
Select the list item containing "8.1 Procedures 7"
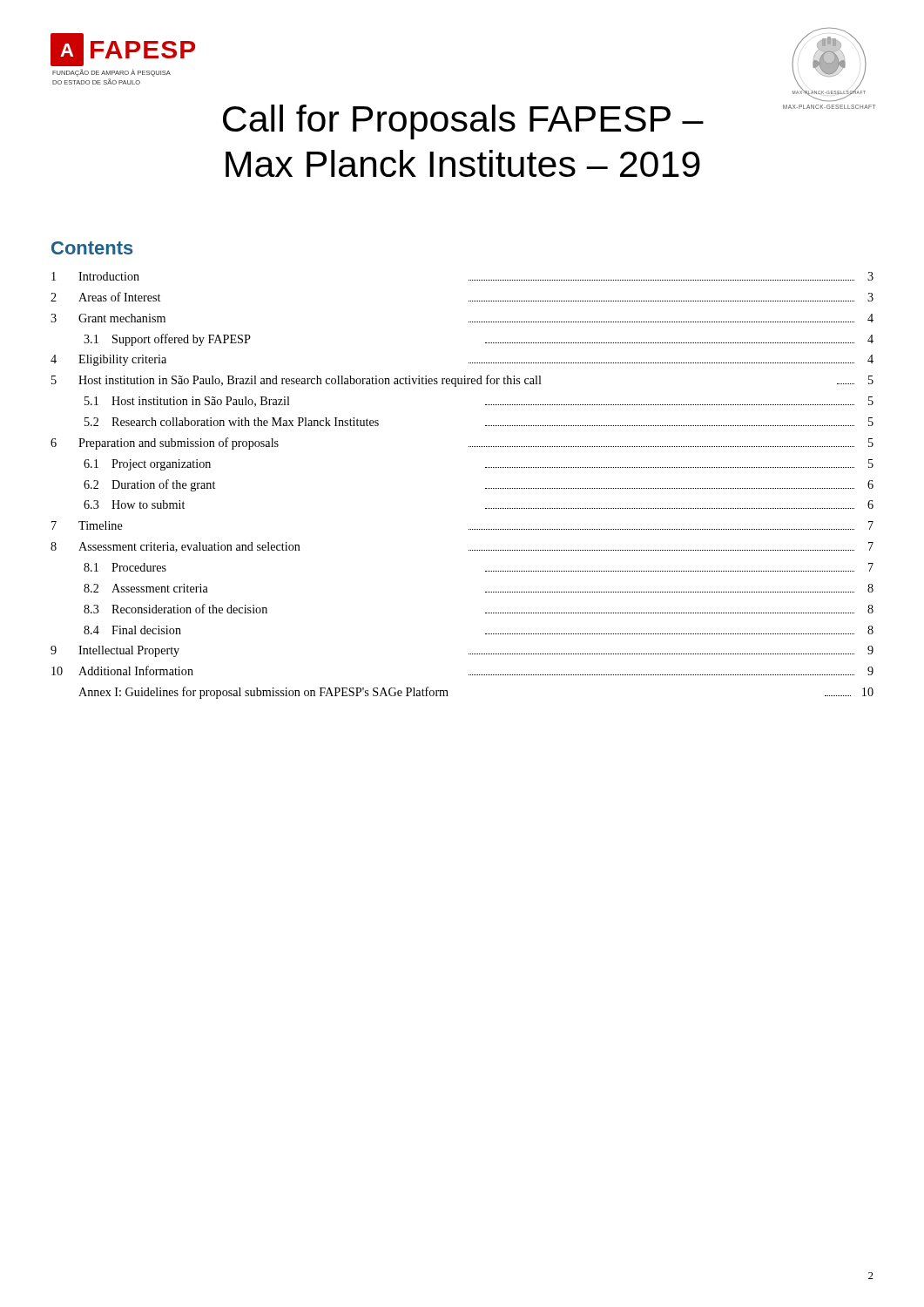(479, 568)
